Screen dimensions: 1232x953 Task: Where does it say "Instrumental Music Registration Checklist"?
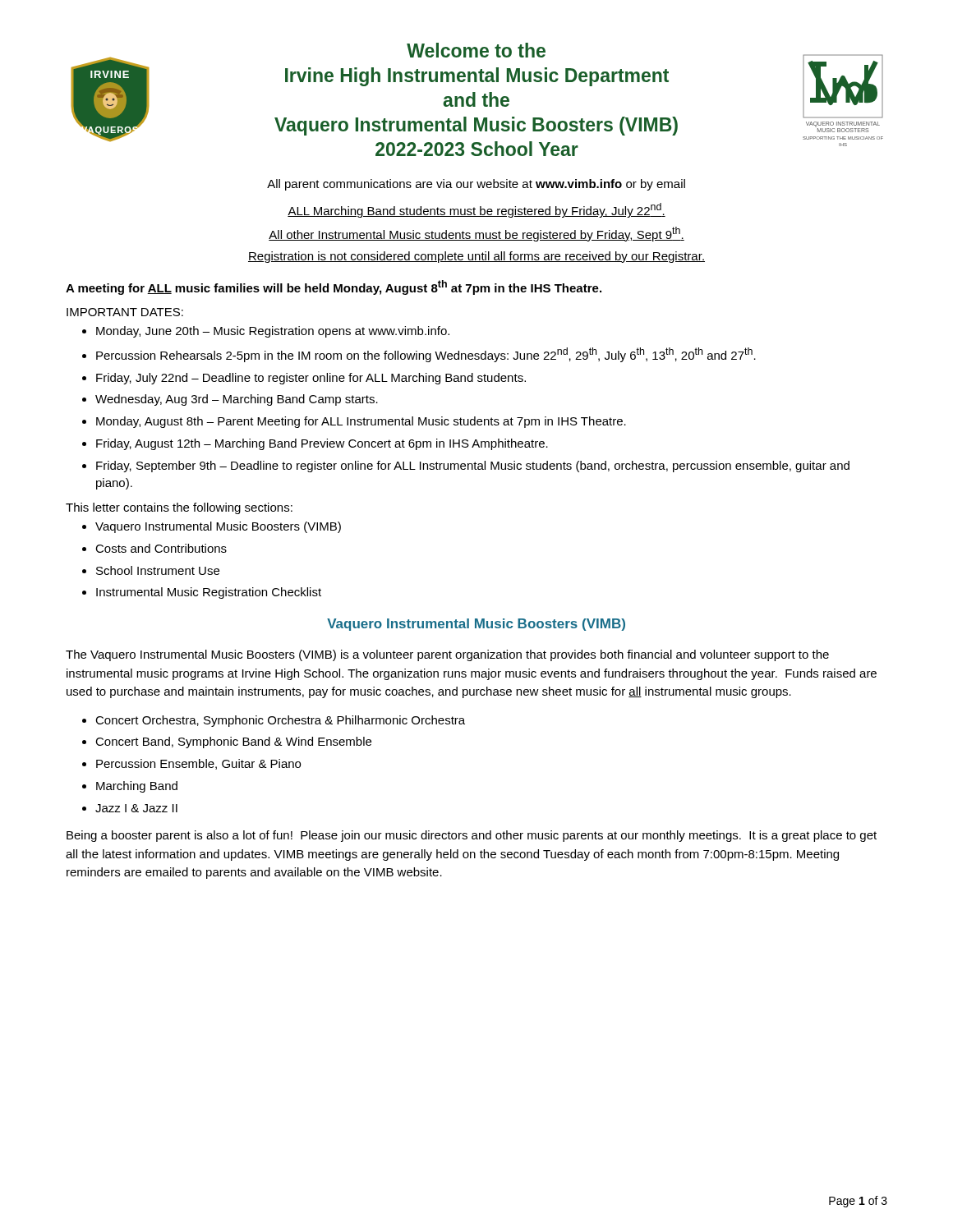208,592
